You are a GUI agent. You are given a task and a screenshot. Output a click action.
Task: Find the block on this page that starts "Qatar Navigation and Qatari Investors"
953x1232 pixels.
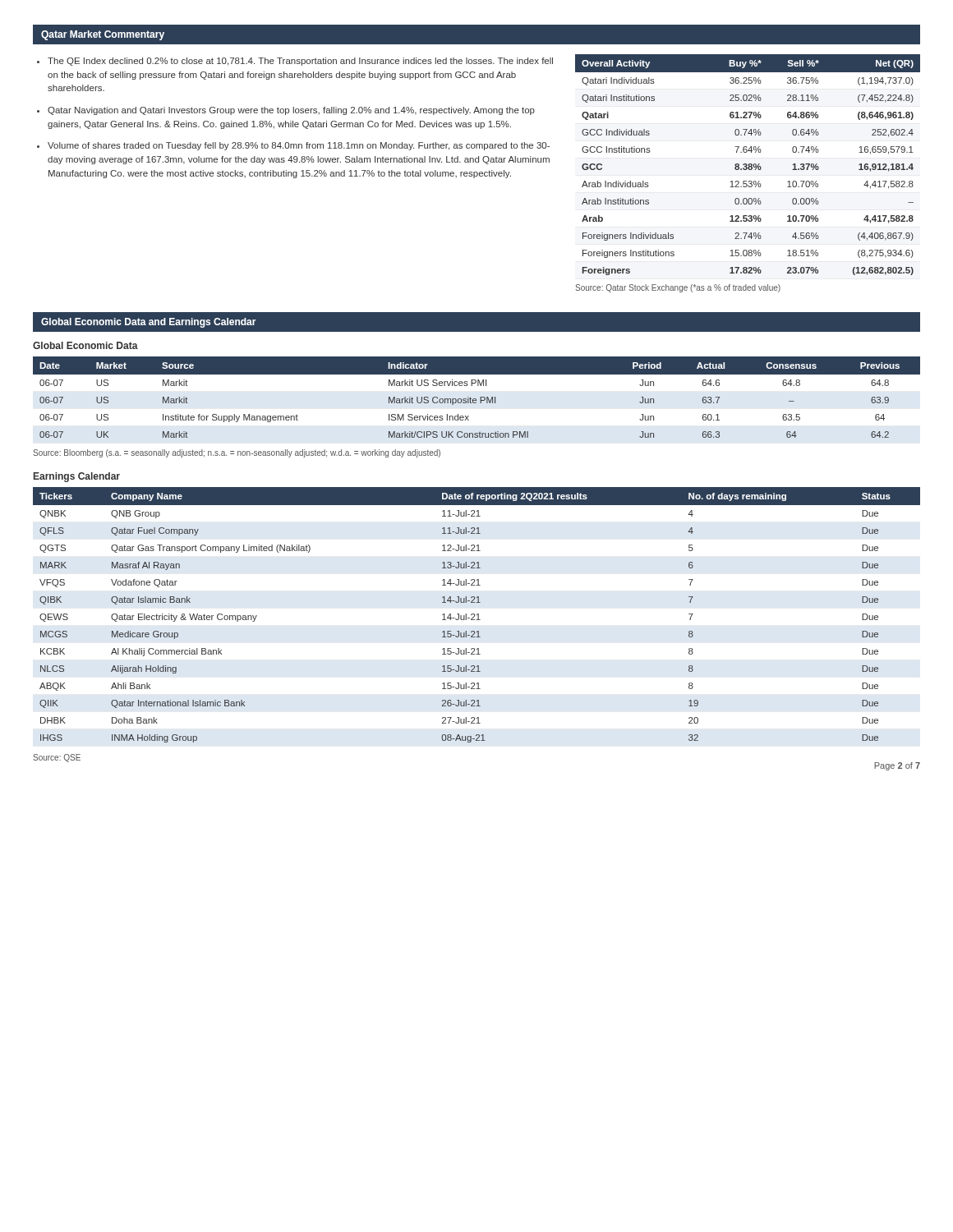pos(291,117)
